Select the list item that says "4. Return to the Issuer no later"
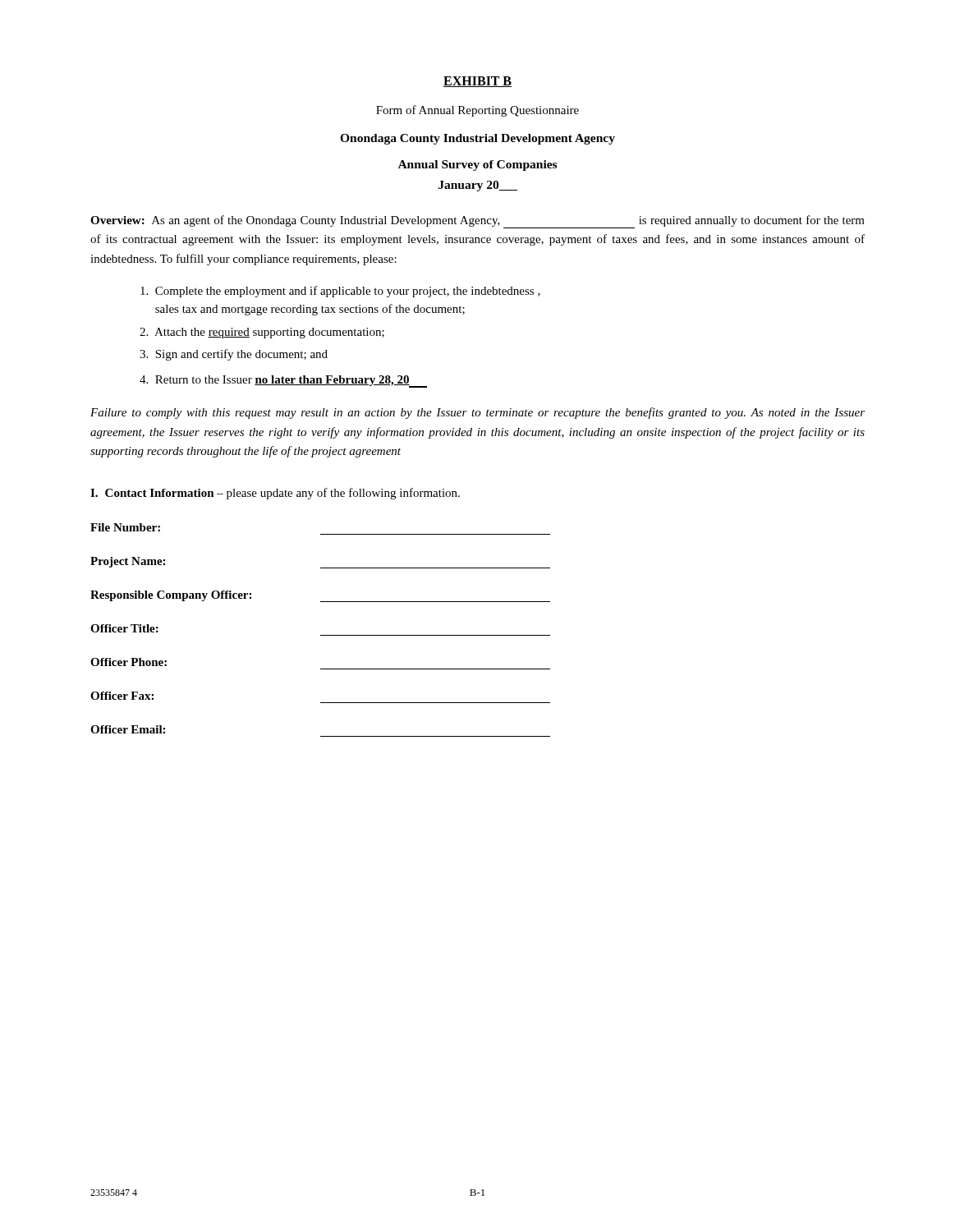The image size is (955, 1232). [x=283, y=378]
